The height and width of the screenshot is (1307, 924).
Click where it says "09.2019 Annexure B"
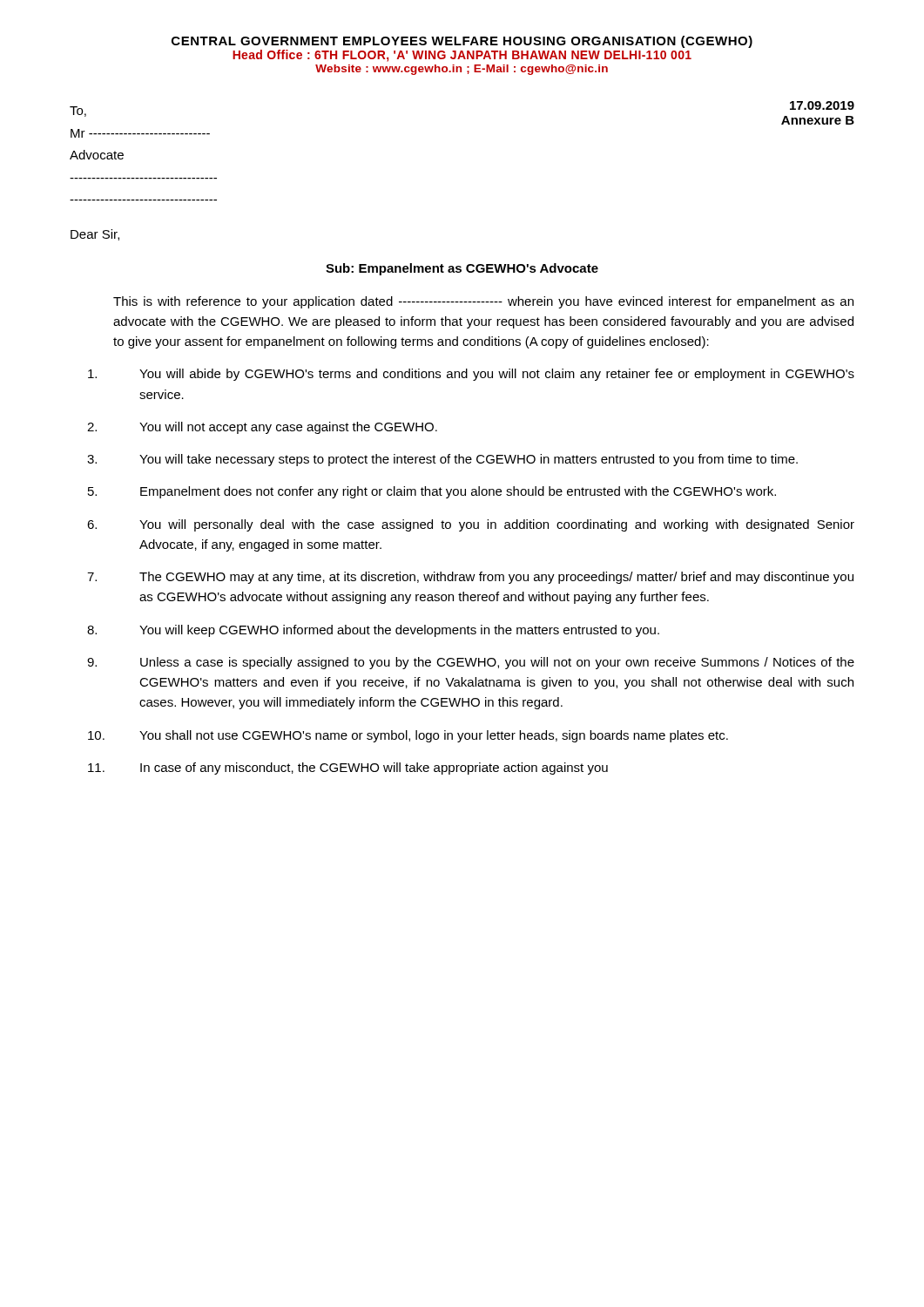pos(818,112)
